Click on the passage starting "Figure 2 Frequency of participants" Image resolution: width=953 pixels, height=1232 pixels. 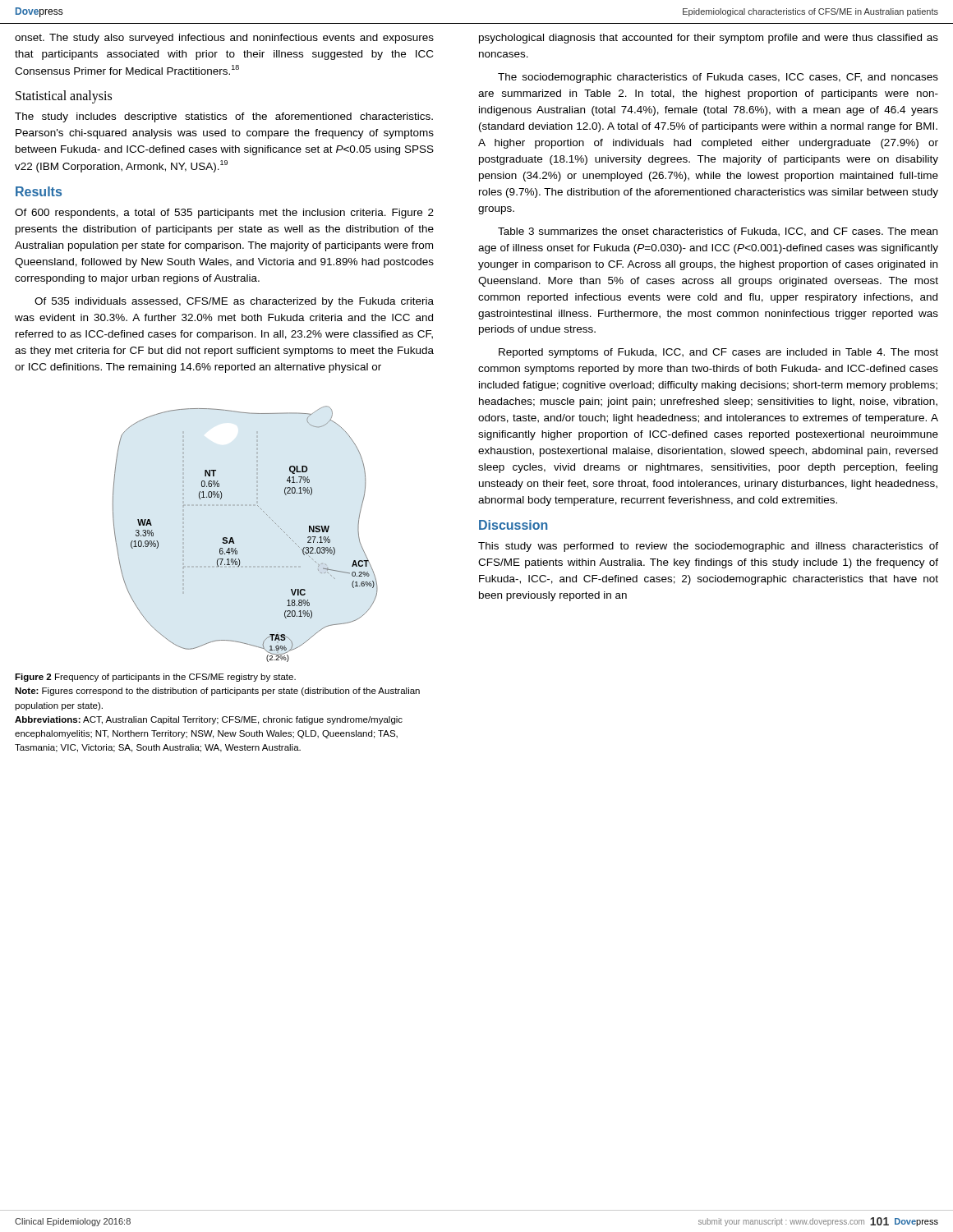coord(224,713)
